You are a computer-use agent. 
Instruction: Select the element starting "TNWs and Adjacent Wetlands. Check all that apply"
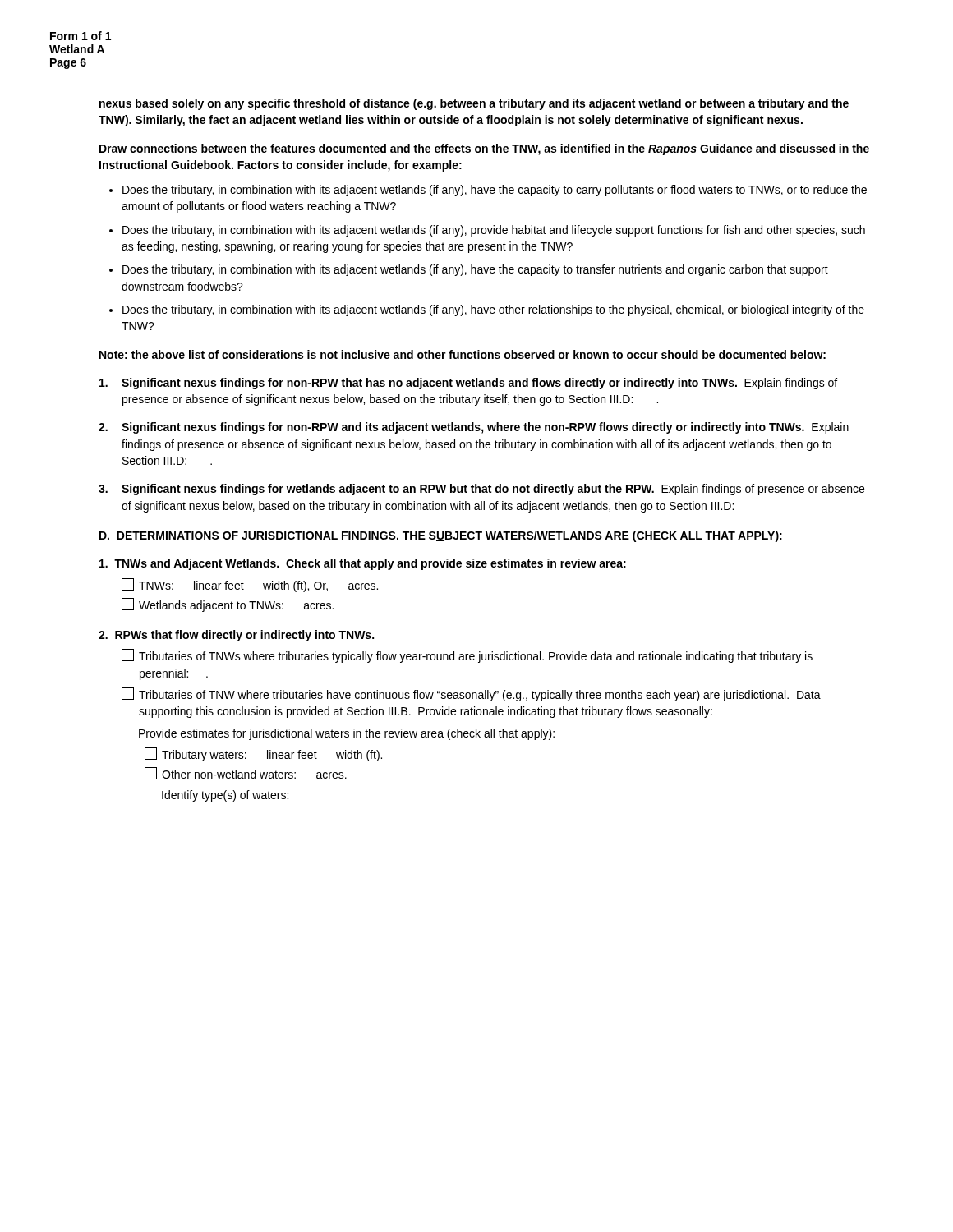click(x=363, y=564)
